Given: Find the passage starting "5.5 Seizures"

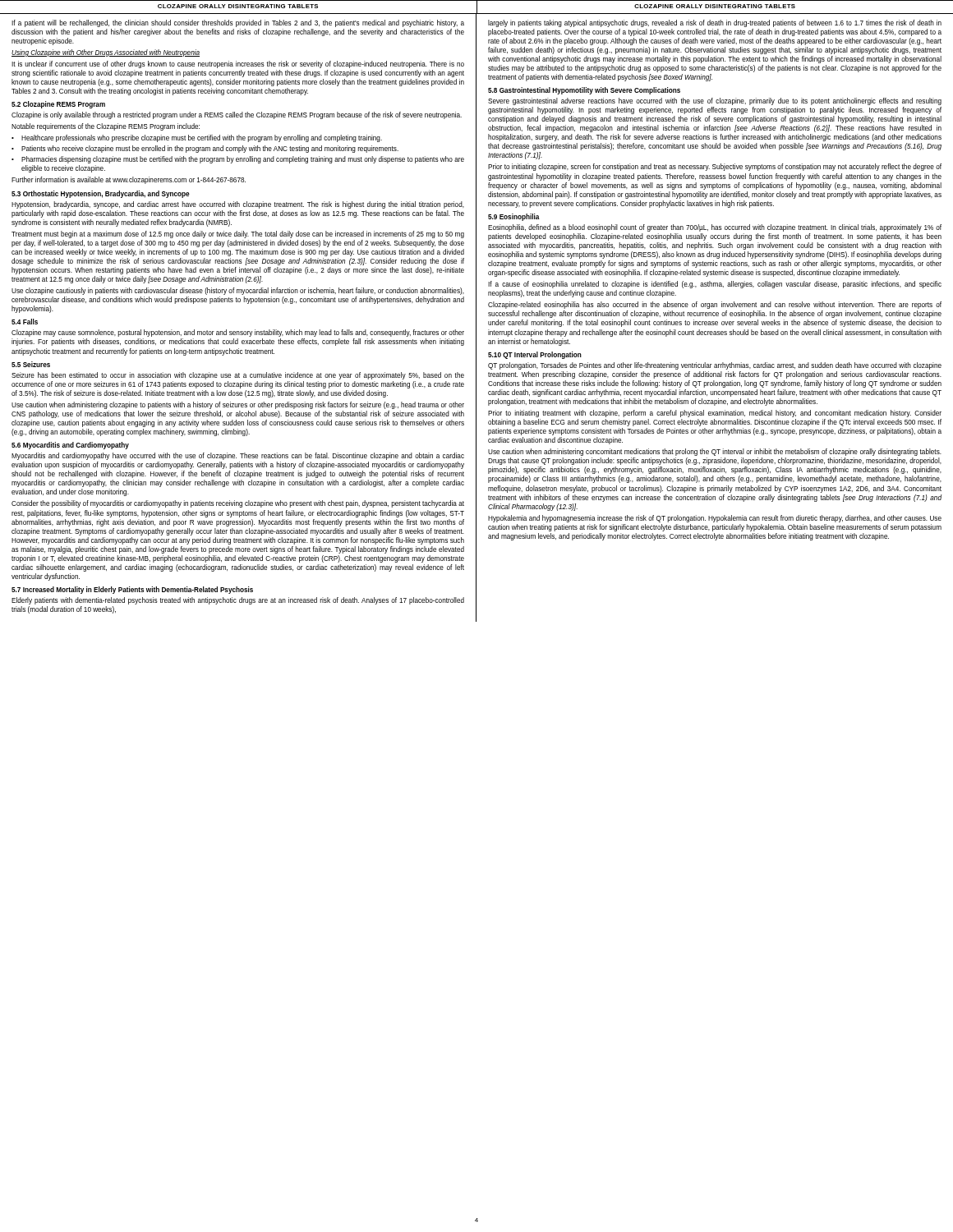Looking at the screenshot, I should pos(31,365).
